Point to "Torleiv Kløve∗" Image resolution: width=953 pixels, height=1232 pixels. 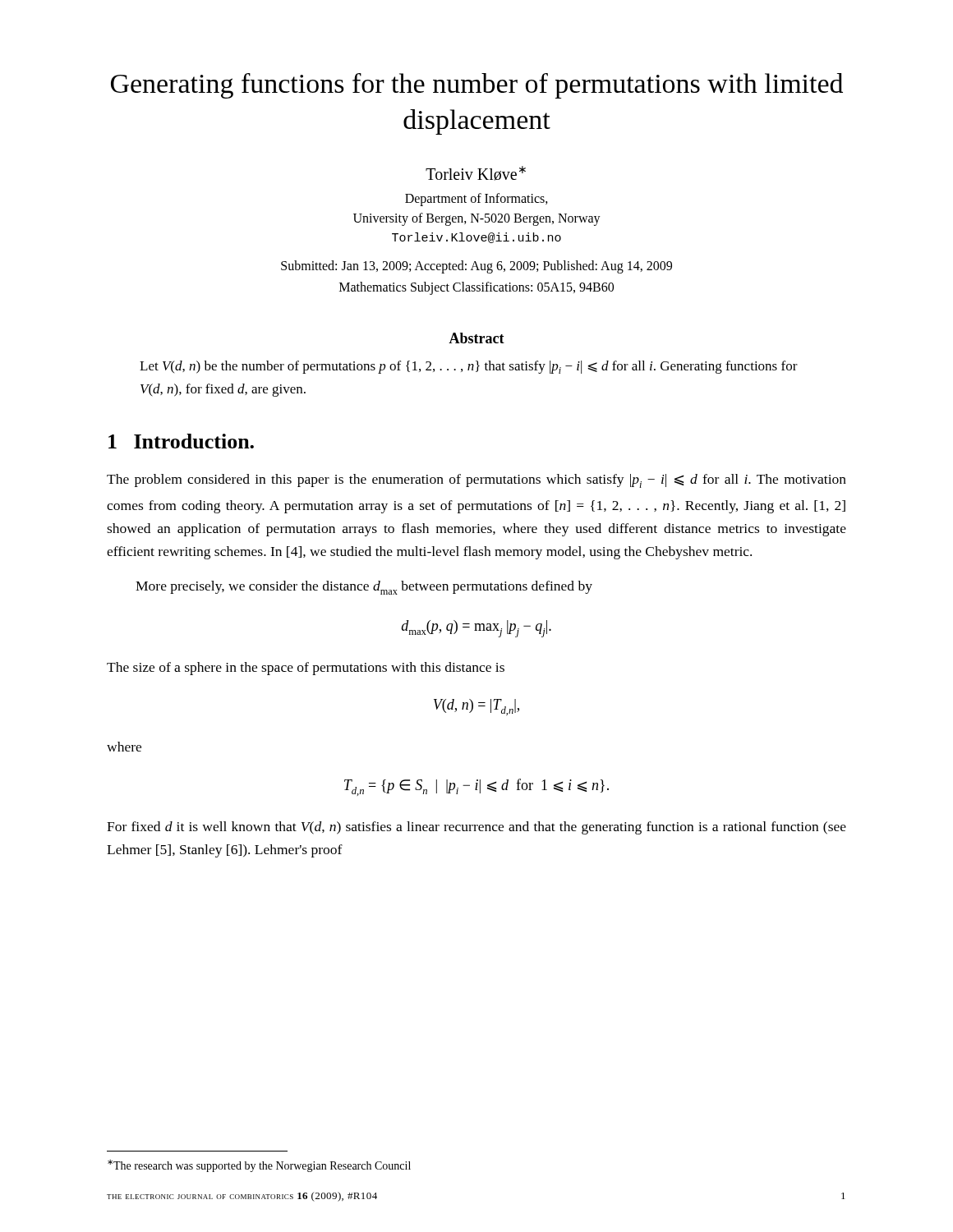point(476,173)
